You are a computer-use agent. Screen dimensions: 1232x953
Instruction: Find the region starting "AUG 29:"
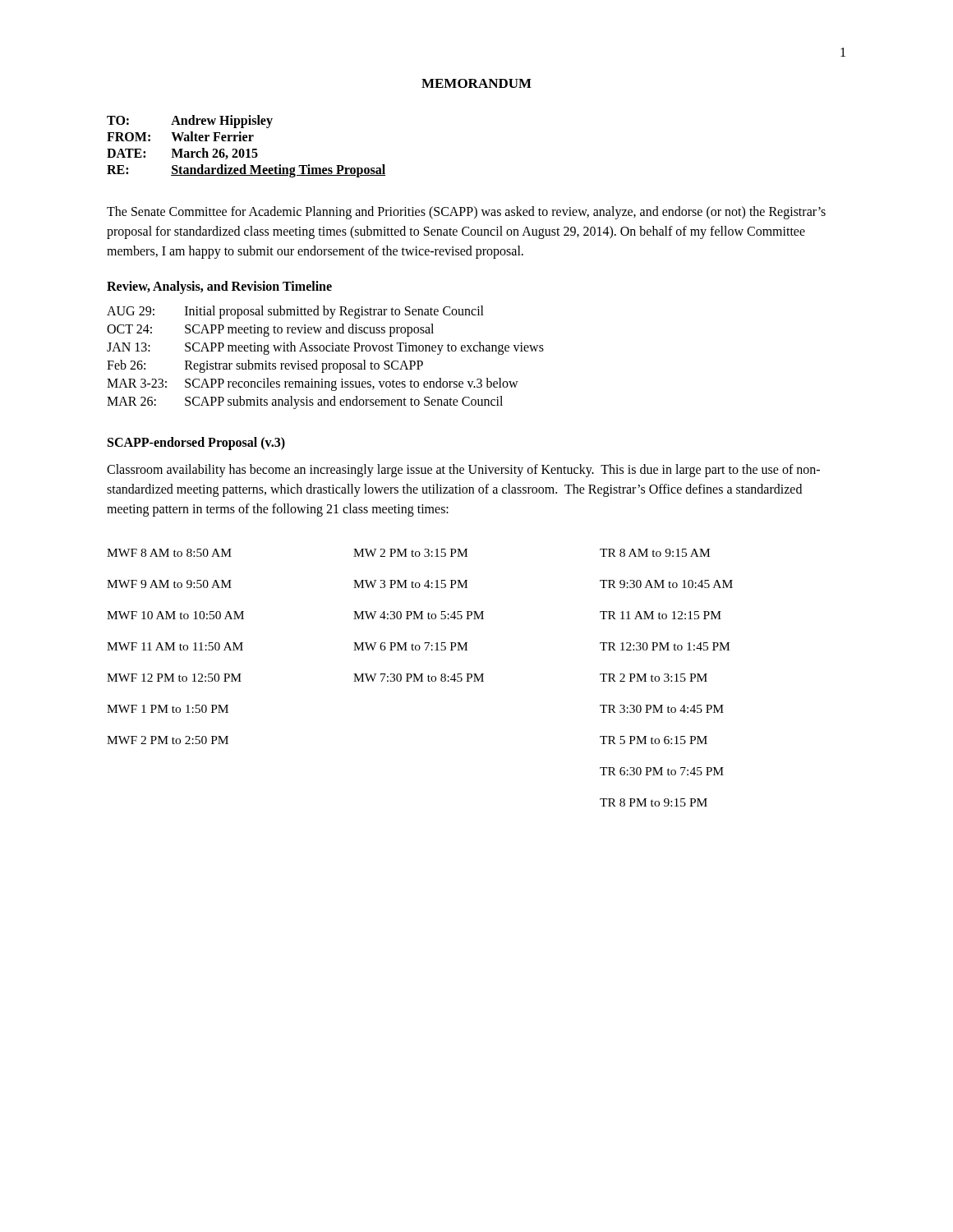[x=131, y=311]
